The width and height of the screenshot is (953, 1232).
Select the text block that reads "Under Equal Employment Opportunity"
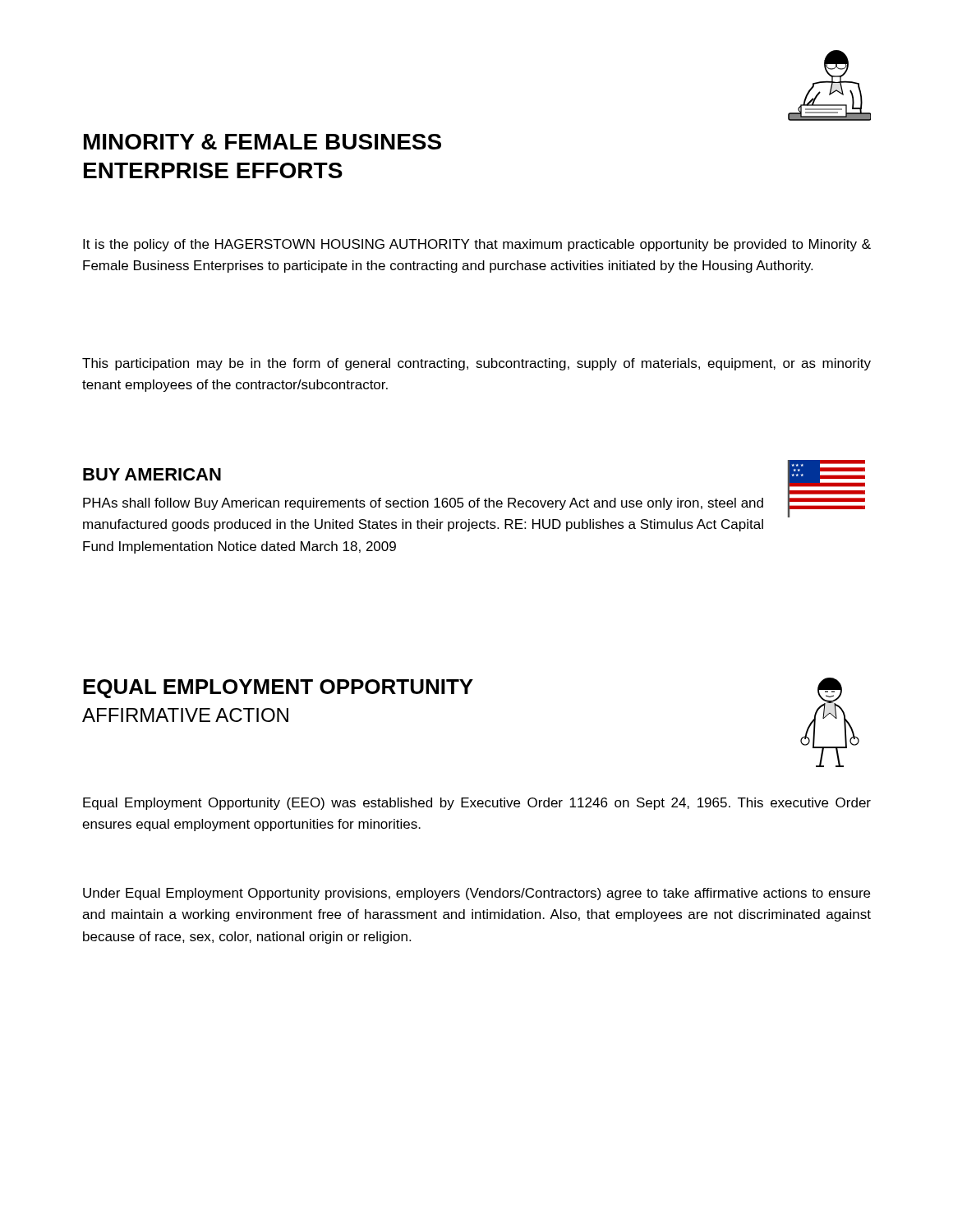(476, 915)
